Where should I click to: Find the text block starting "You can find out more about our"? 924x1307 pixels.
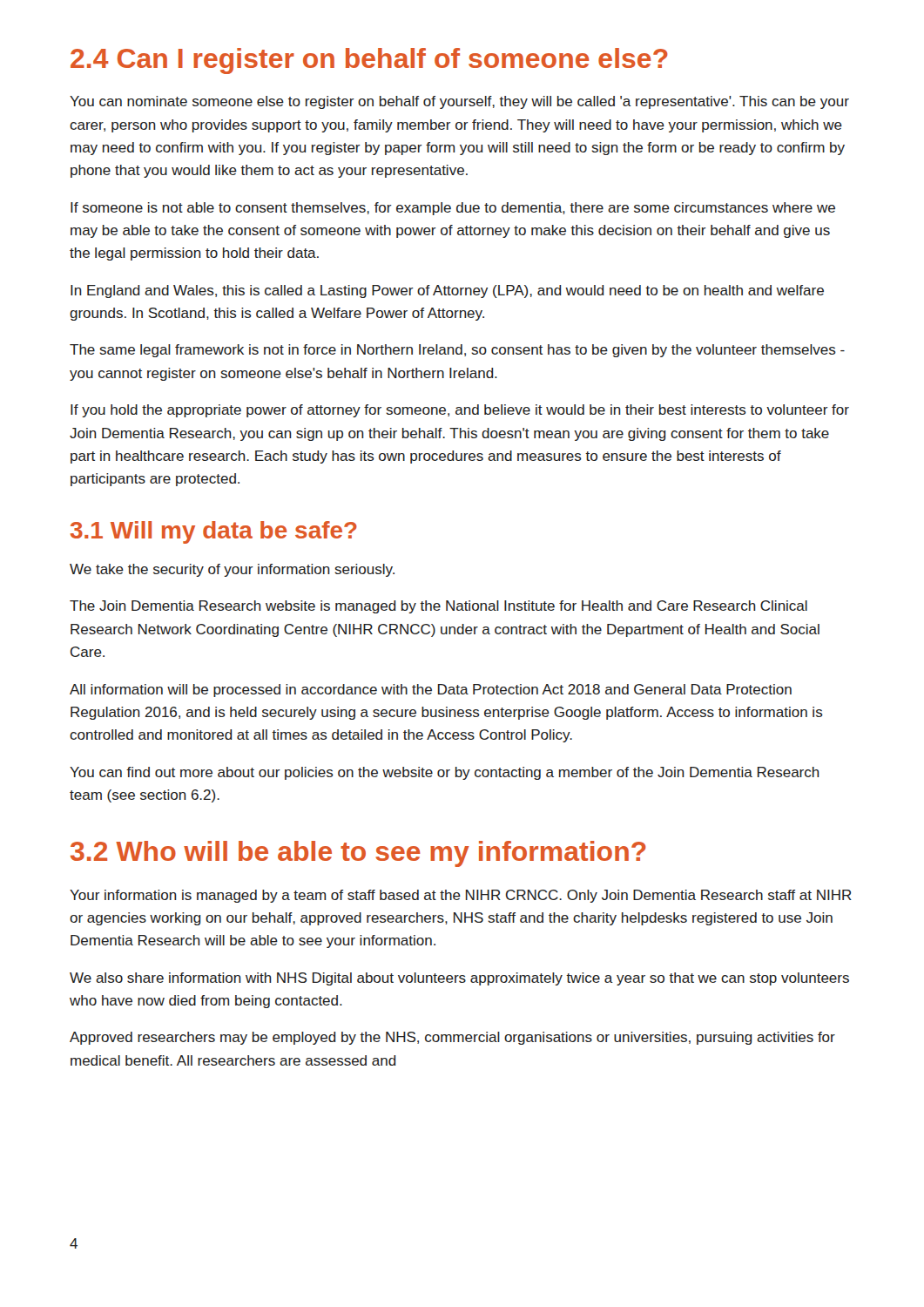click(445, 784)
